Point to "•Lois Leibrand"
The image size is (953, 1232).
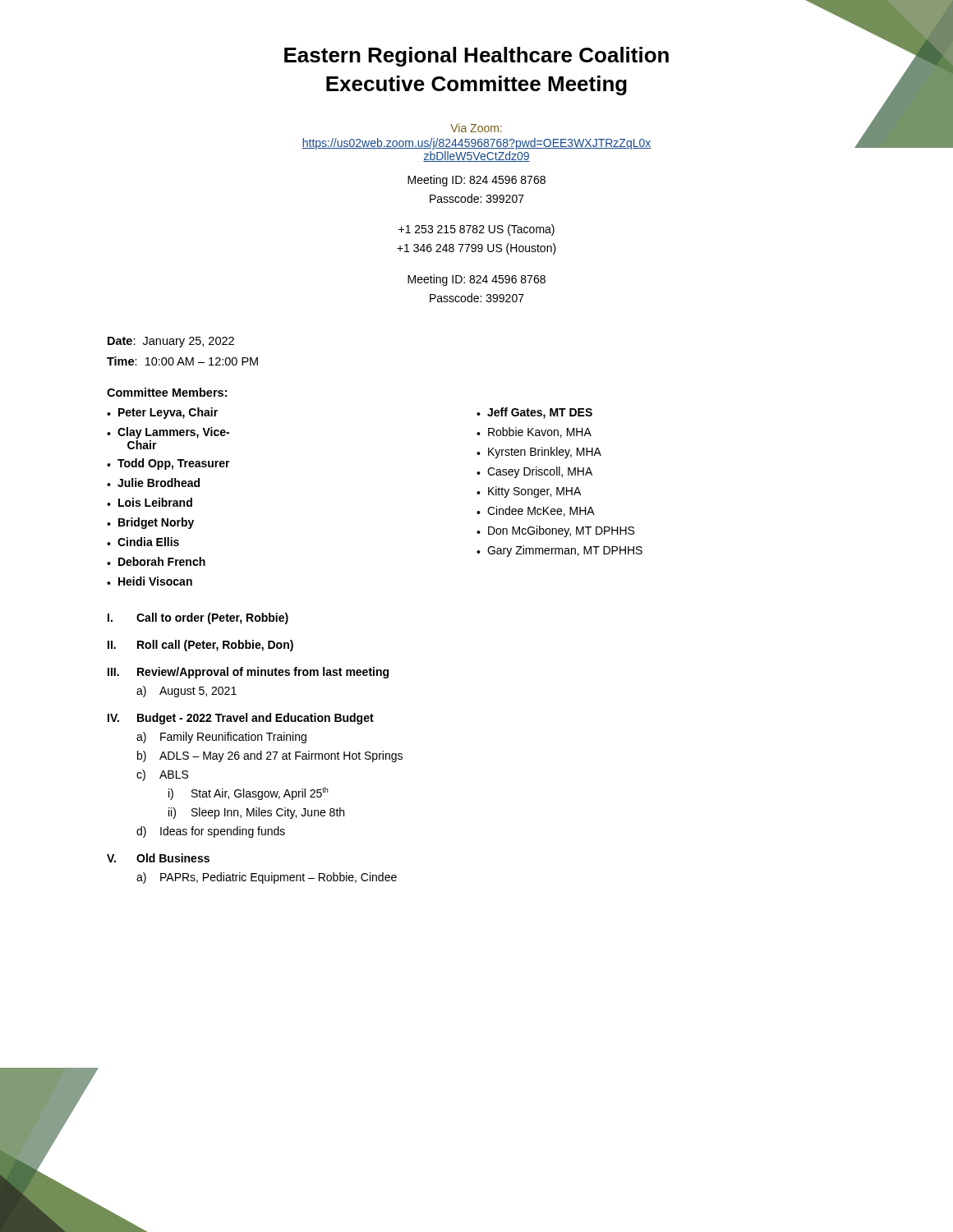tap(150, 503)
